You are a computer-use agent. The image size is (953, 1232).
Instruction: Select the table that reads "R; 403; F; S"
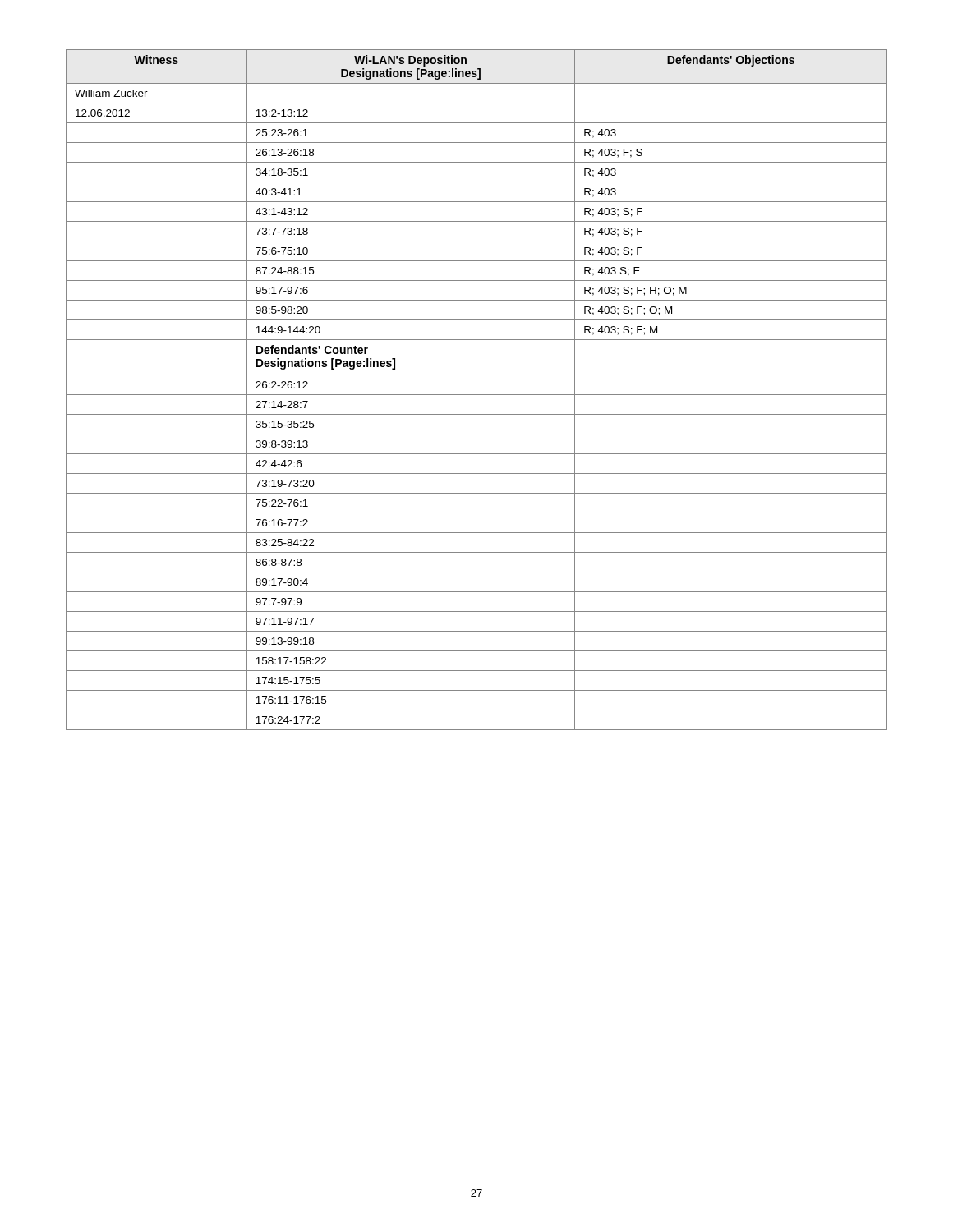(476, 390)
